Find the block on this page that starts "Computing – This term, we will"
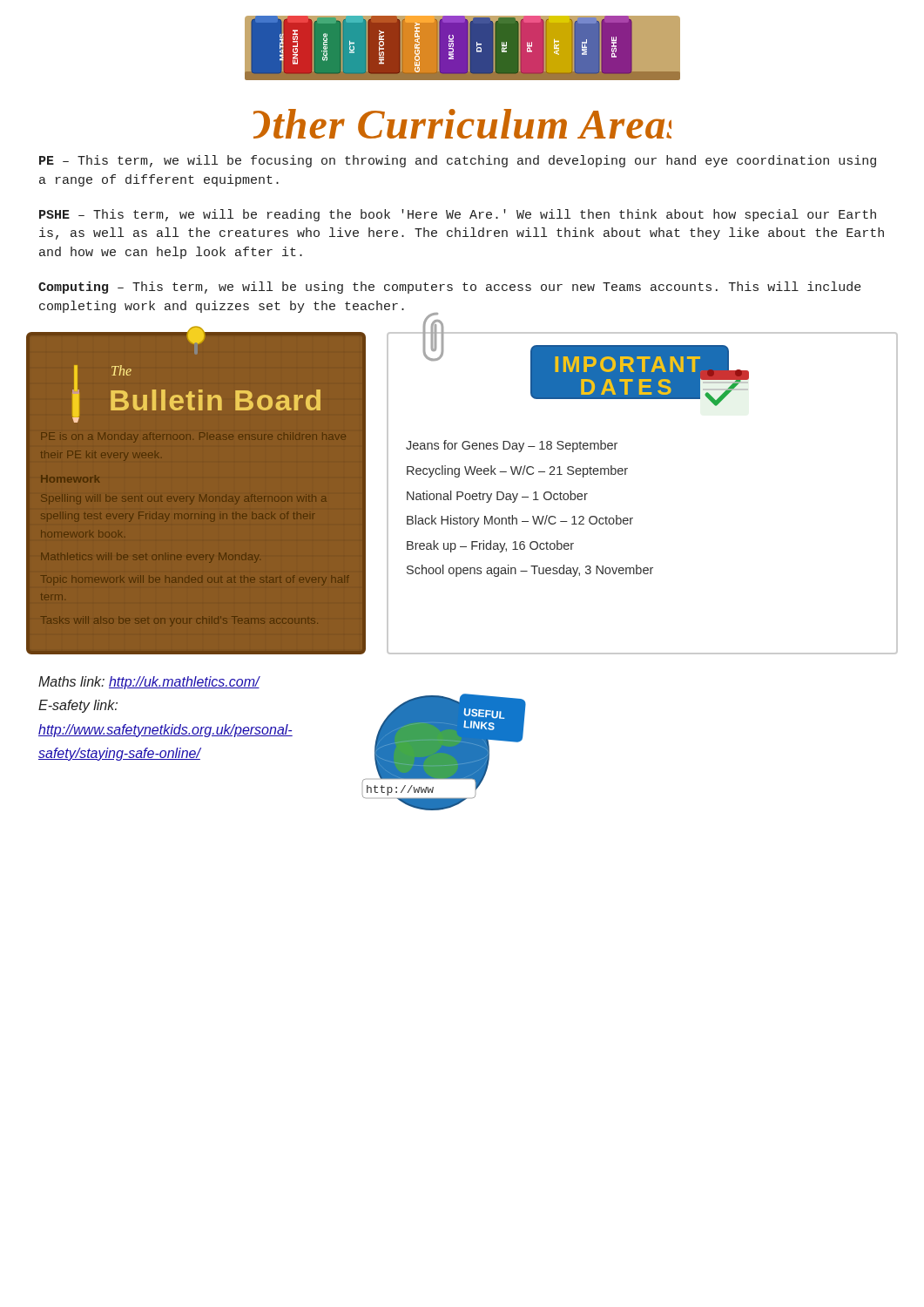The image size is (924, 1307). tap(450, 297)
